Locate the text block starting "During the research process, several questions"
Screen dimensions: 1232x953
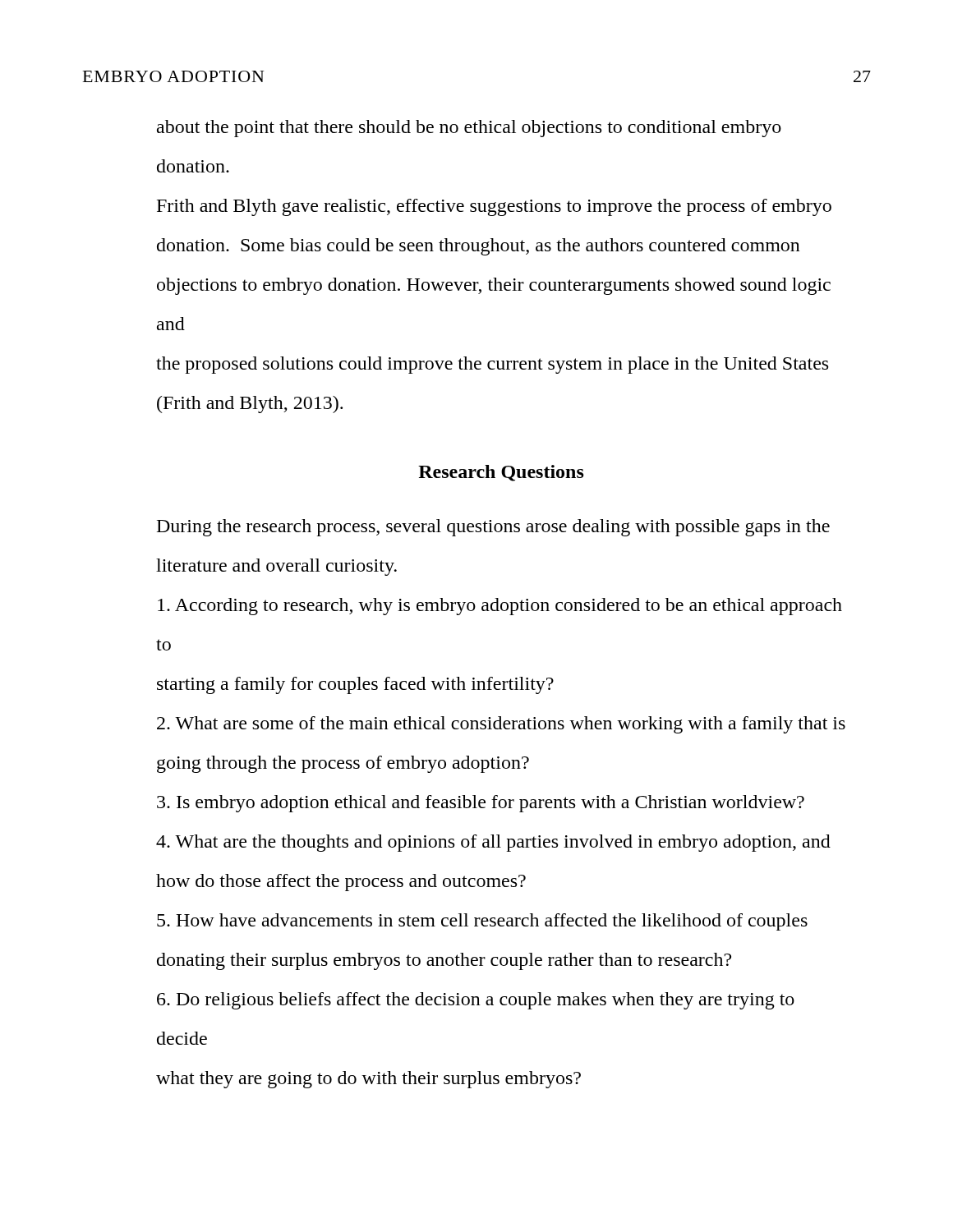493,528
